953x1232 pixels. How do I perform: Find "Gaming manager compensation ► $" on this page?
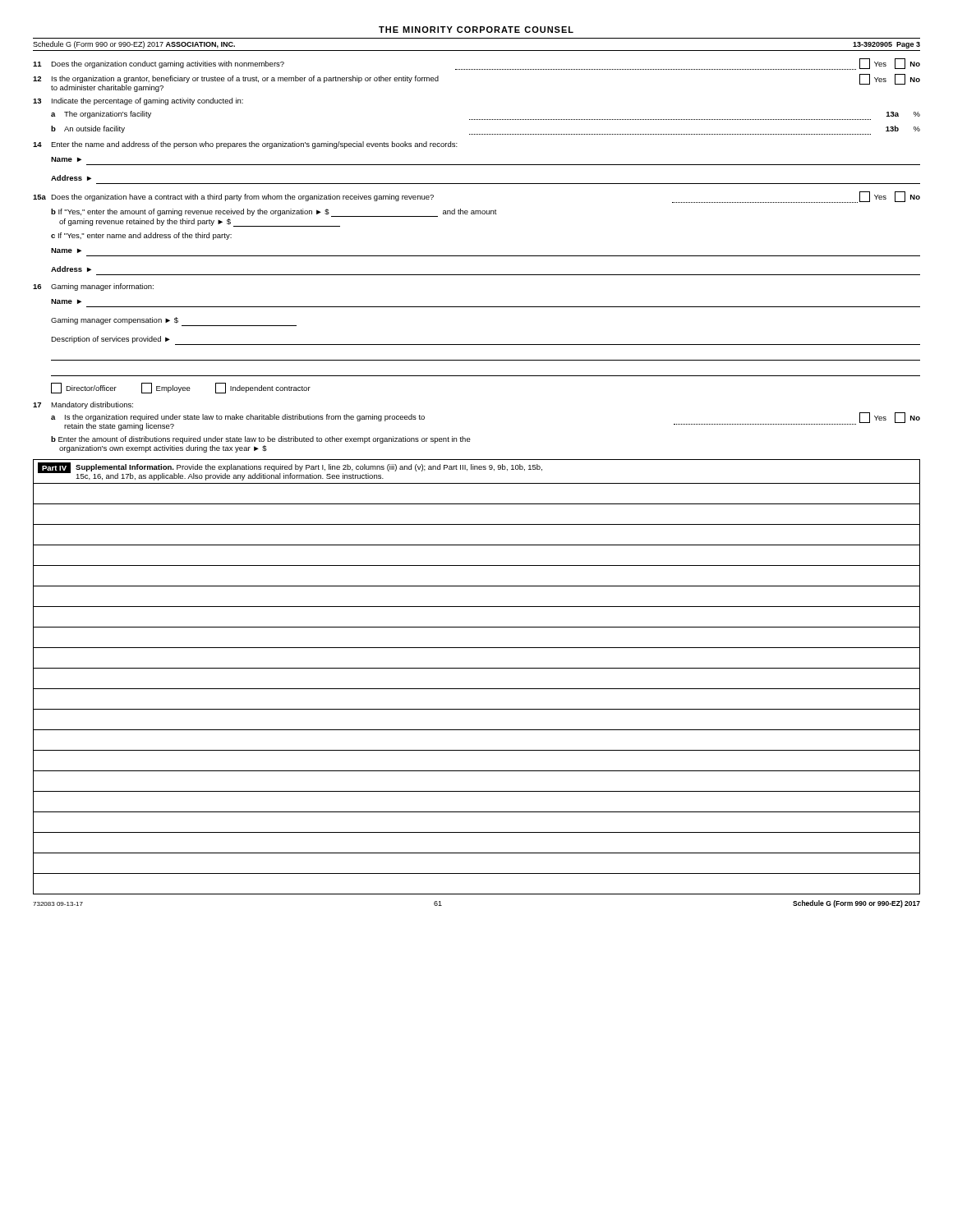tap(174, 320)
